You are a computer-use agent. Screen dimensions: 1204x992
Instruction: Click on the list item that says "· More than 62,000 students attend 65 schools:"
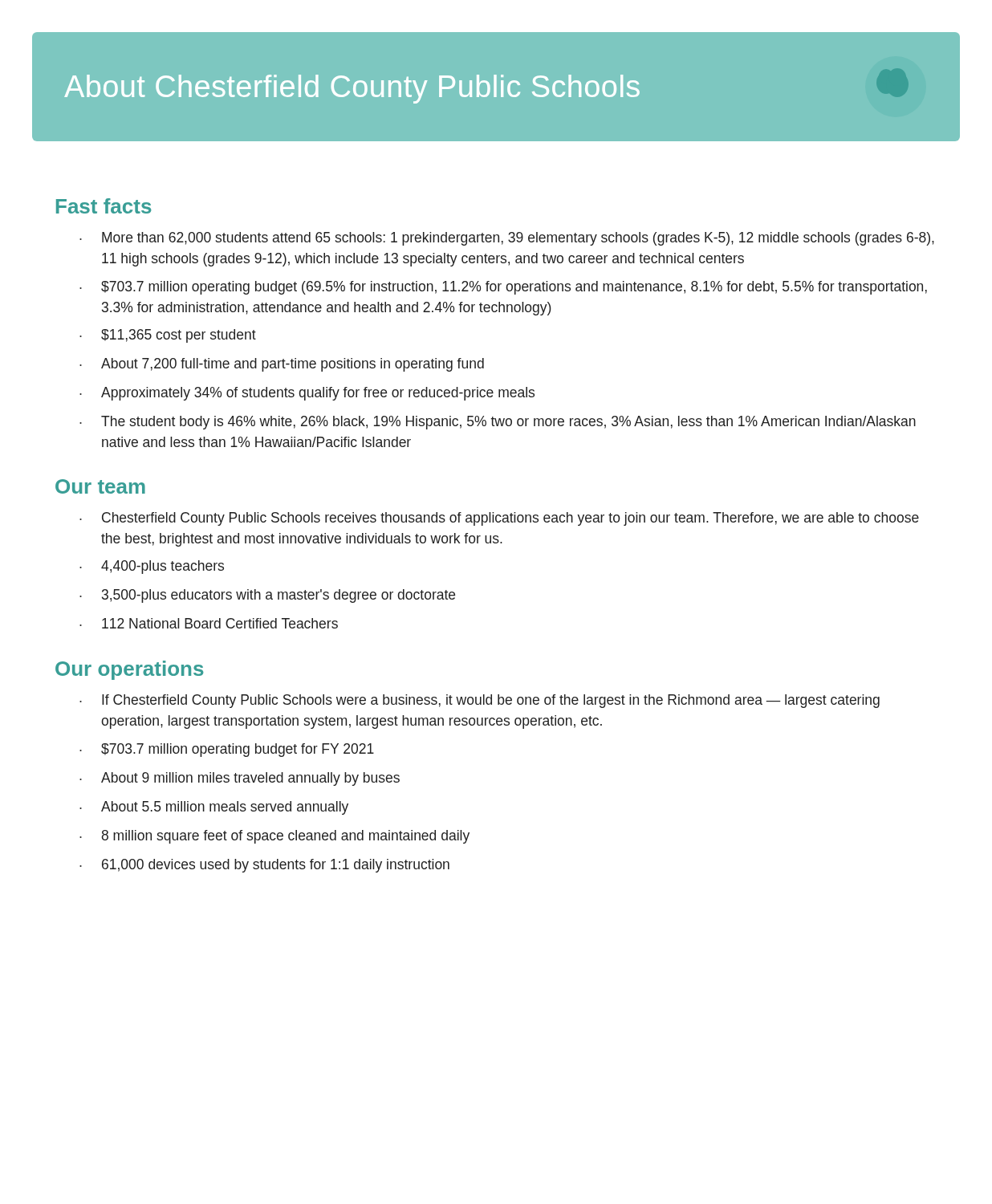click(496, 248)
